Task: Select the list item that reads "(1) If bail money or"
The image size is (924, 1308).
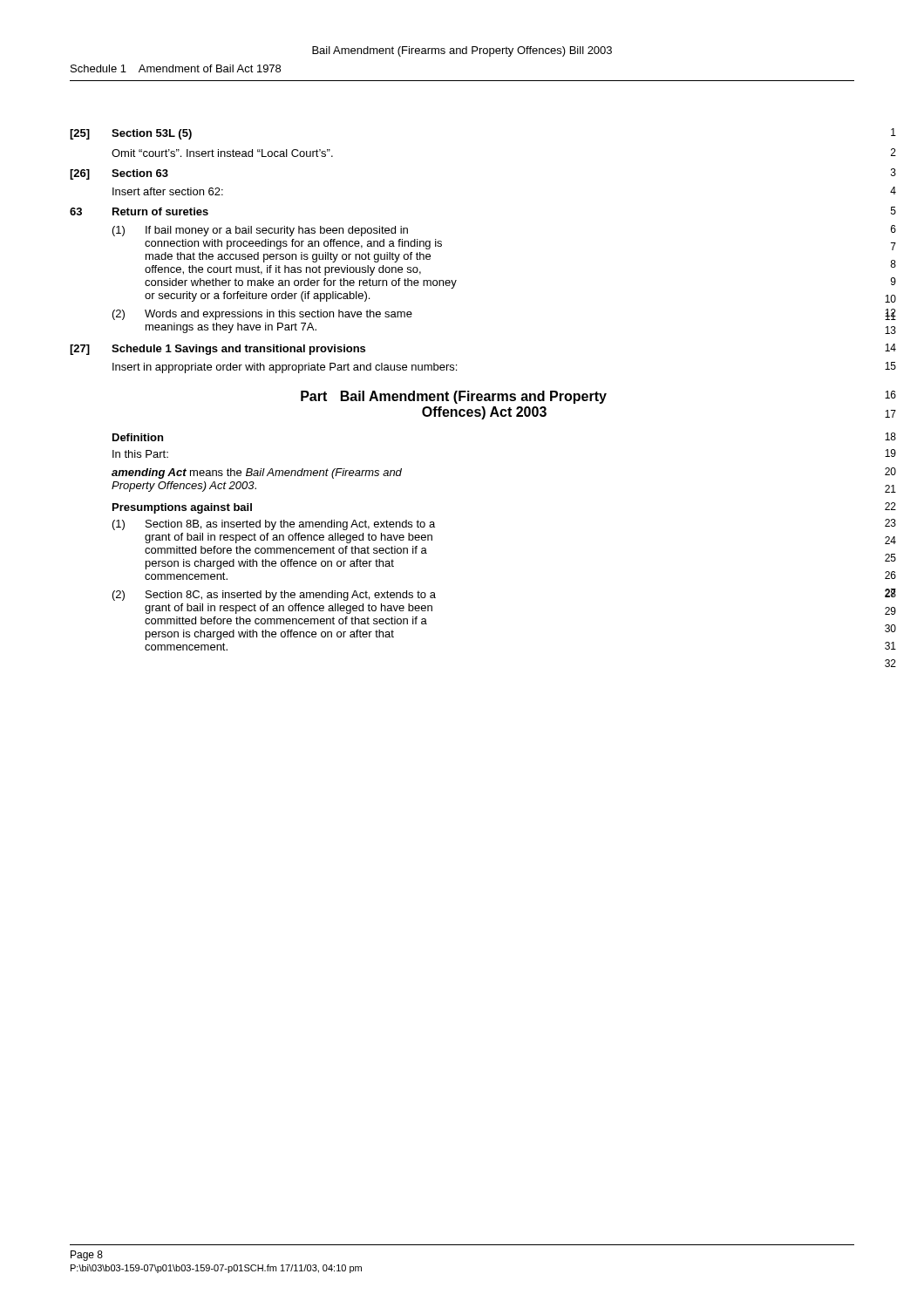Action: (x=284, y=263)
